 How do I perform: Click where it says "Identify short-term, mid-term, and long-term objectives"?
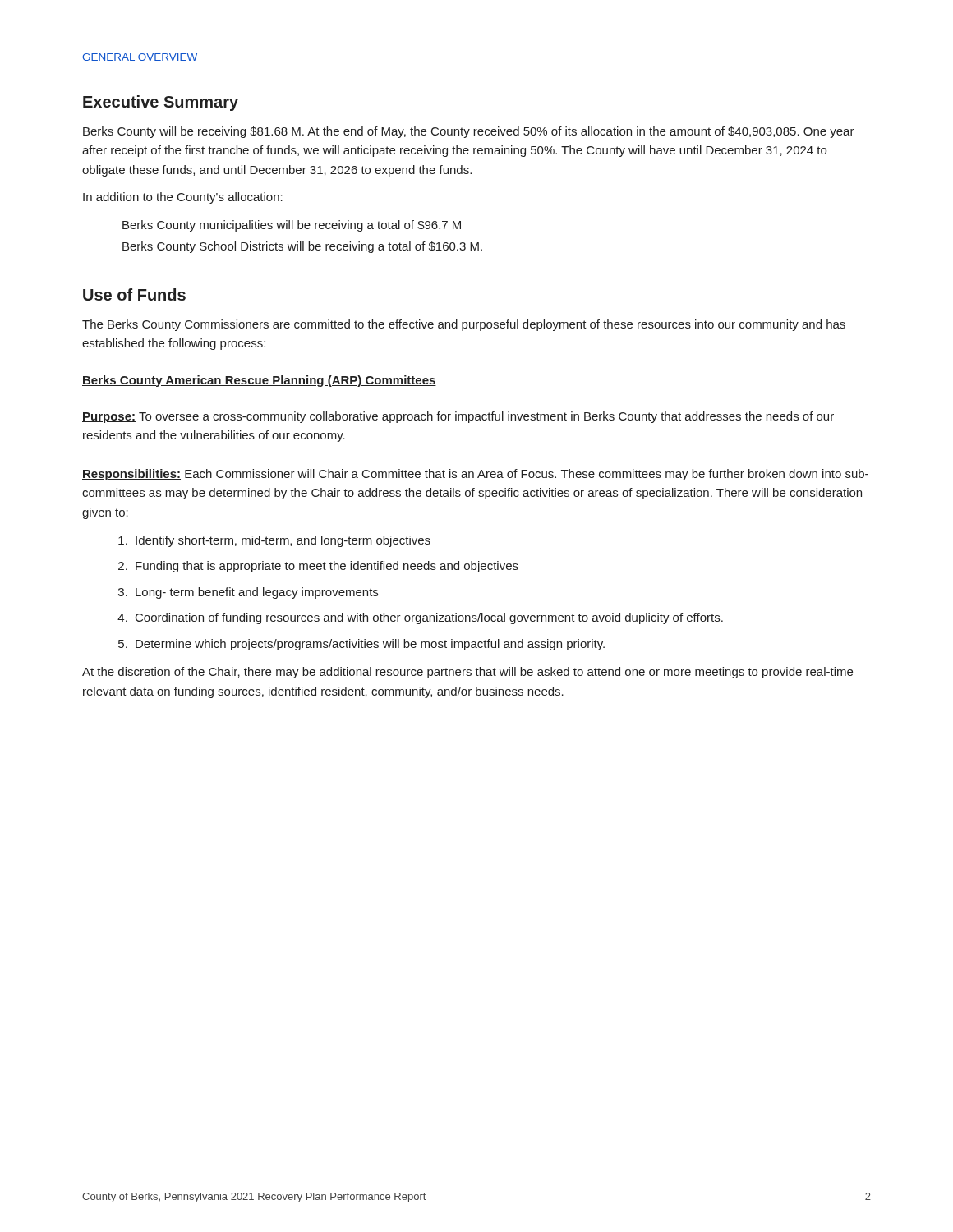pyautogui.click(x=283, y=540)
